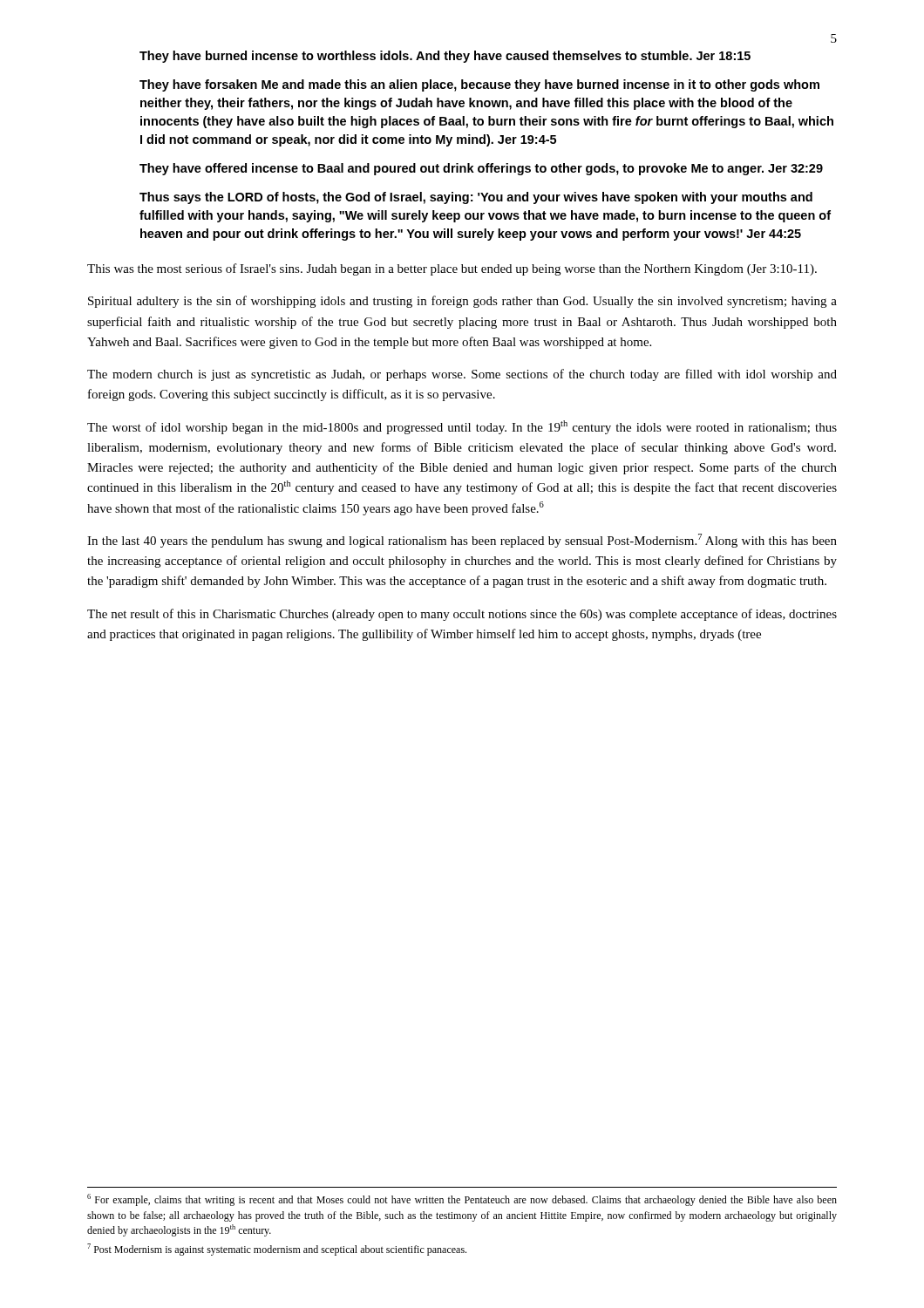This screenshot has width=924, height=1308.
Task: Navigate to the region starting "7 Post Modernism"
Action: coord(277,1249)
